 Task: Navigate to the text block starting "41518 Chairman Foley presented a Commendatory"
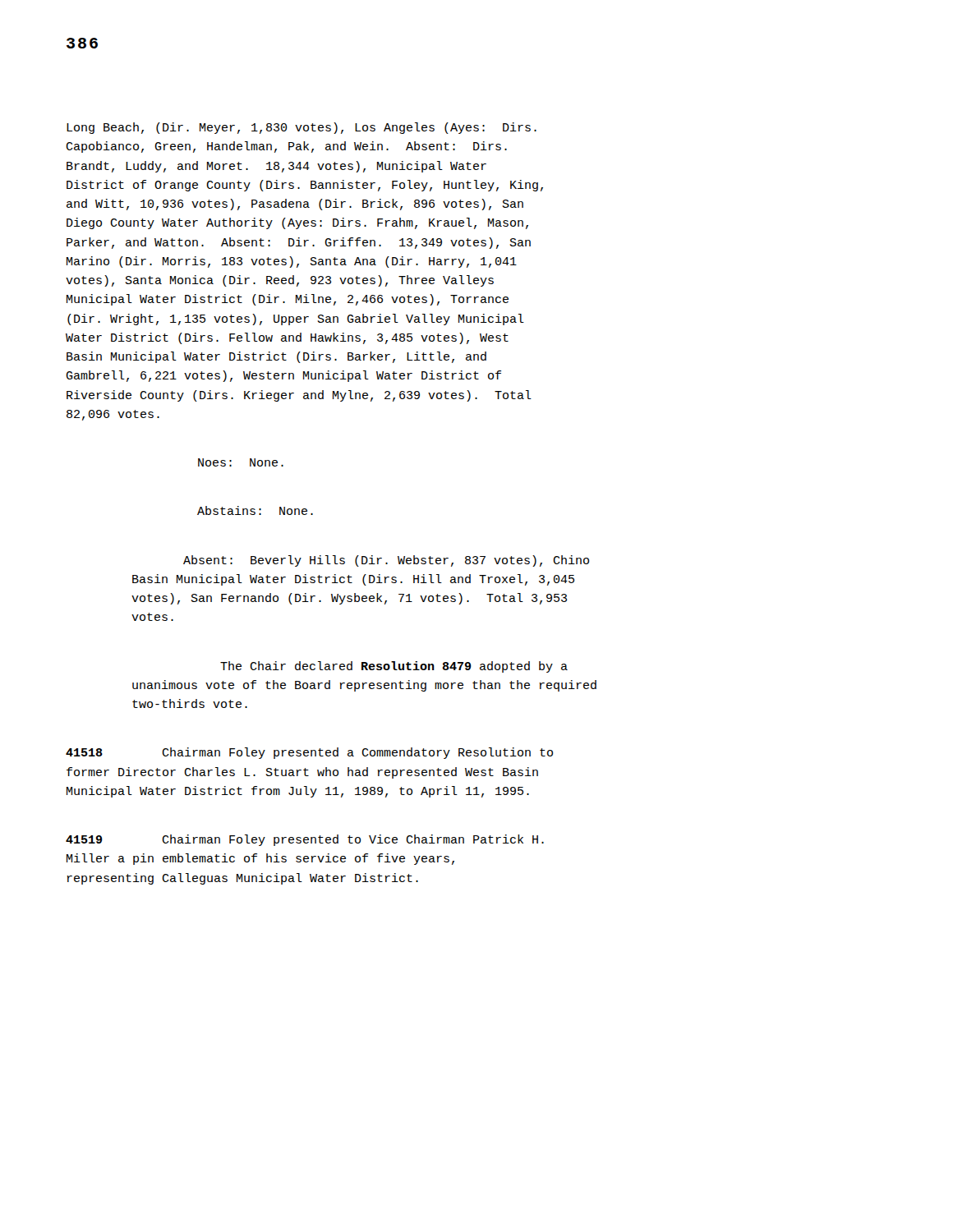310,773
